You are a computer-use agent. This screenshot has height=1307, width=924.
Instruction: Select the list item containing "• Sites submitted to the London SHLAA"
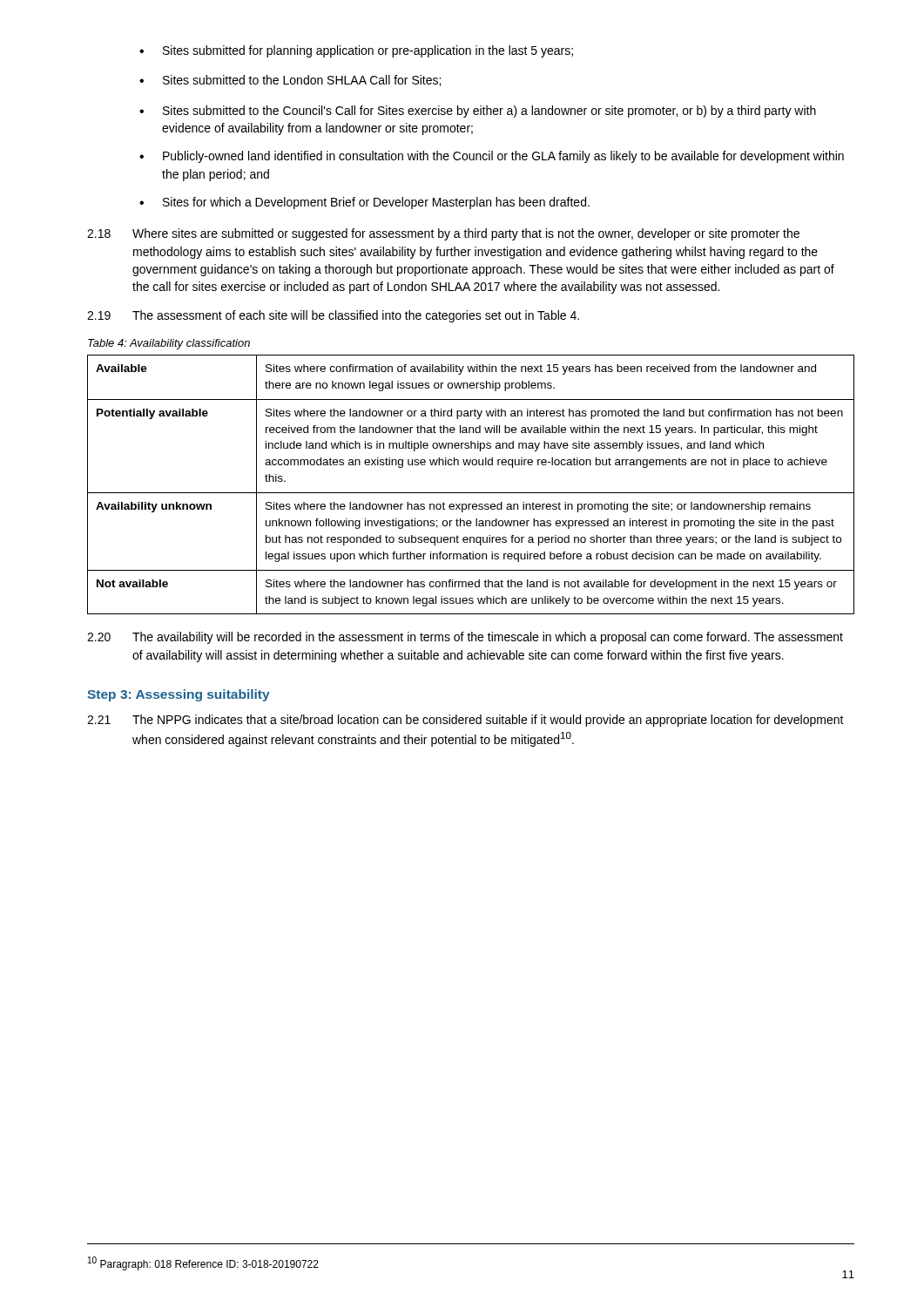click(291, 82)
